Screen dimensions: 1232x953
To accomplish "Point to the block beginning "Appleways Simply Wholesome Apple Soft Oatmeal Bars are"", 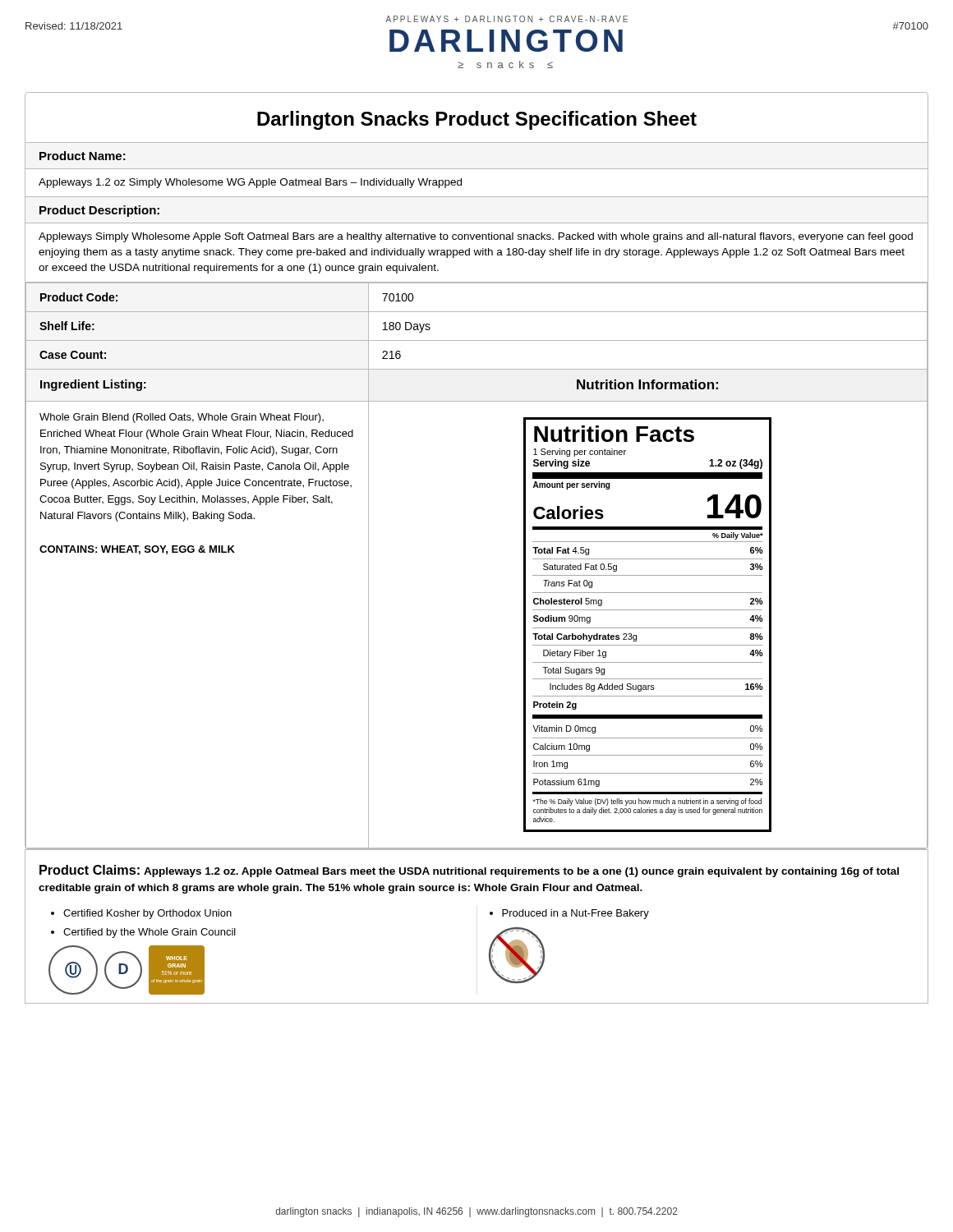I will pyautogui.click(x=476, y=252).
